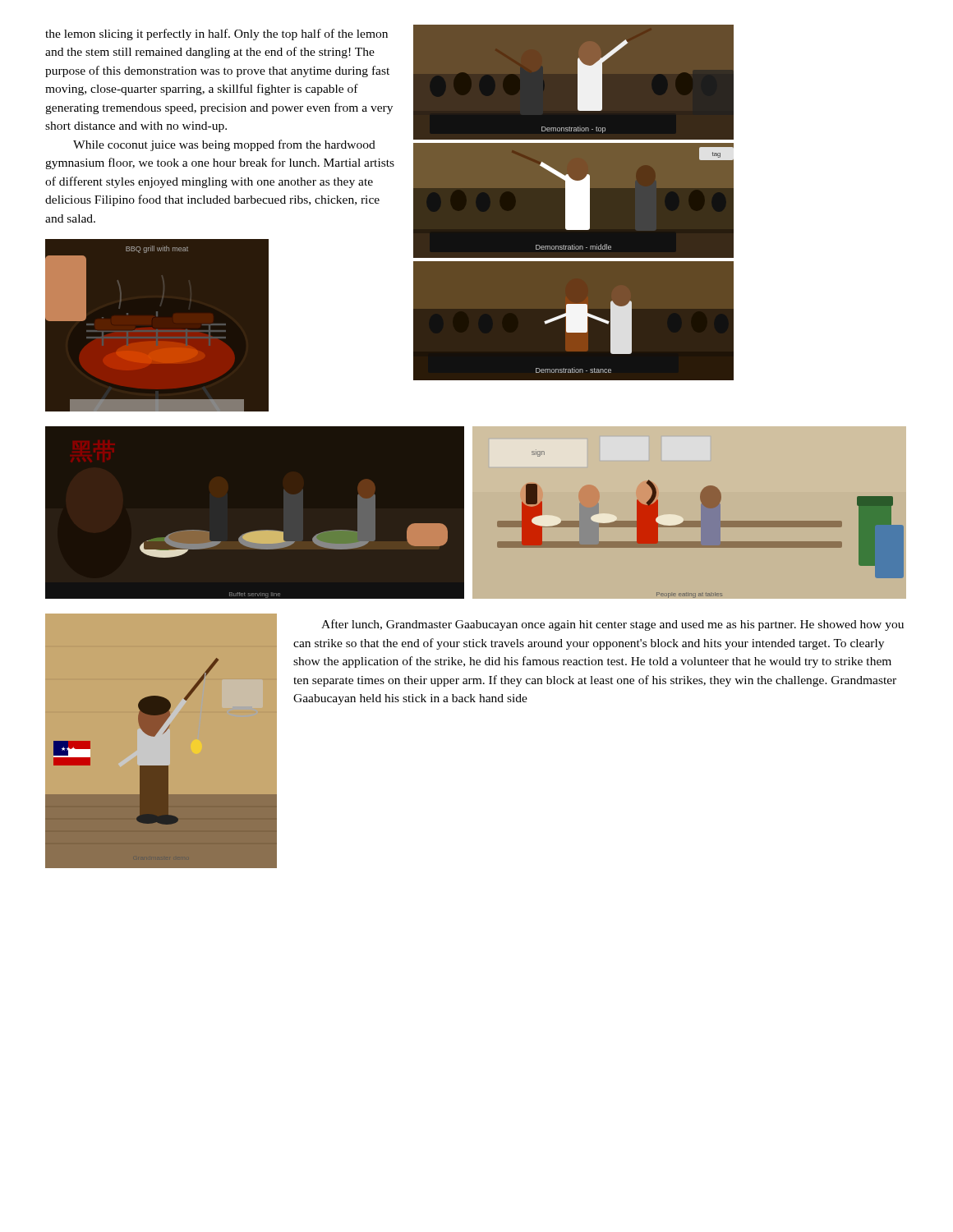953x1232 pixels.
Task: Select the text block that reads "After lunch, Grandmaster Gaabucayan once again hit center"
Action: tap(599, 661)
